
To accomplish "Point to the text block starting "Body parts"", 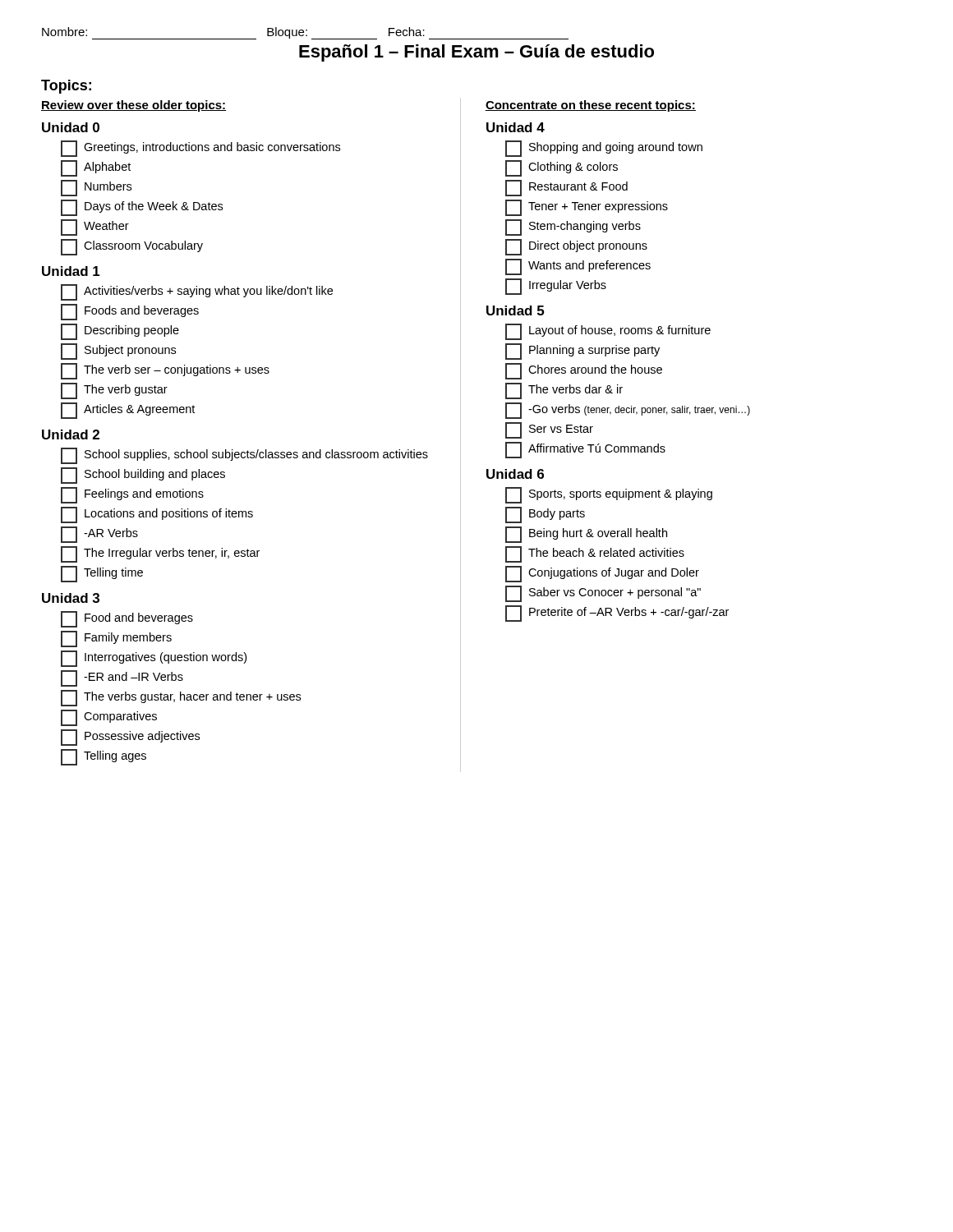I will (x=545, y=515).
